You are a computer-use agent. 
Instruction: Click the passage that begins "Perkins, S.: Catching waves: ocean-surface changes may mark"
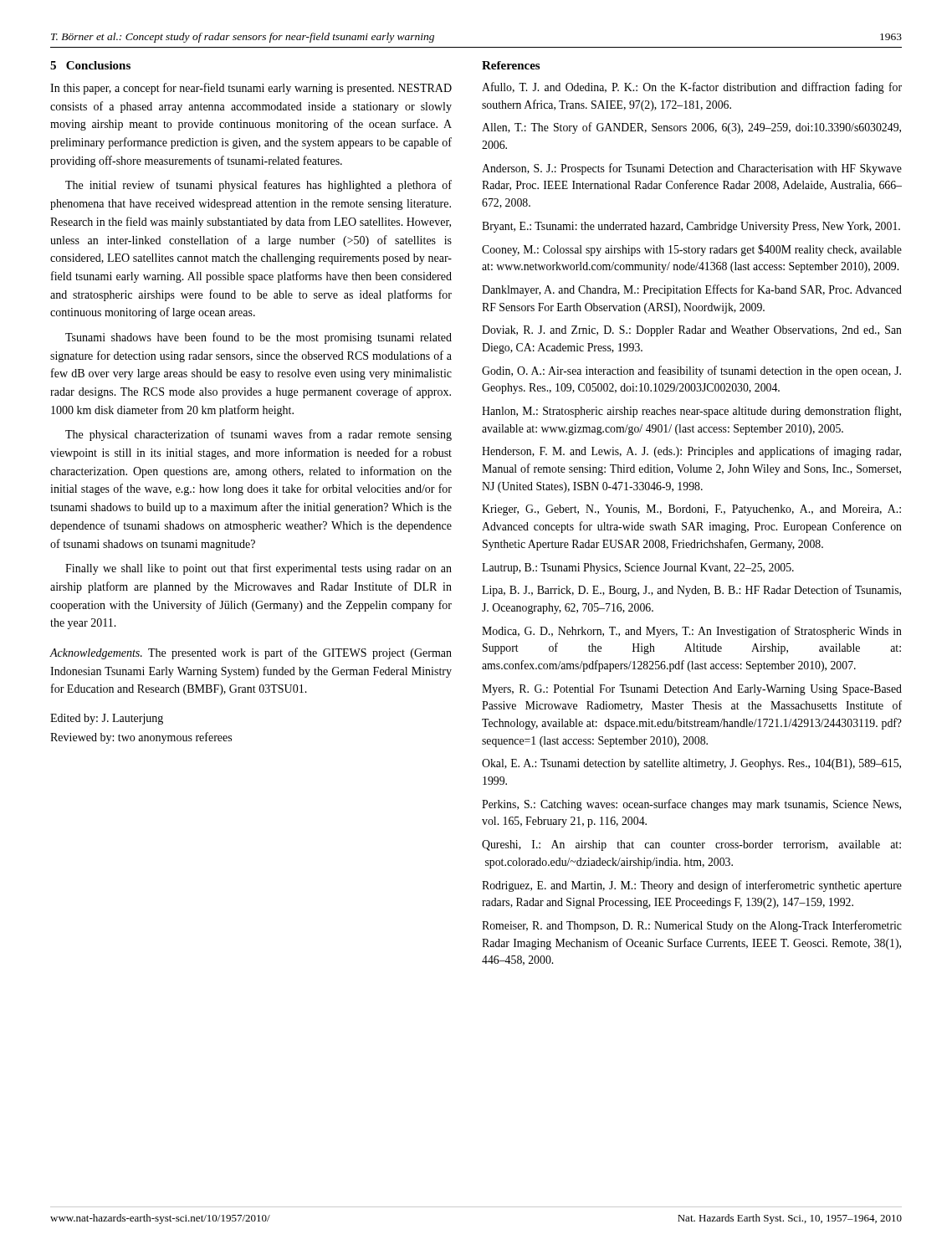692,813
